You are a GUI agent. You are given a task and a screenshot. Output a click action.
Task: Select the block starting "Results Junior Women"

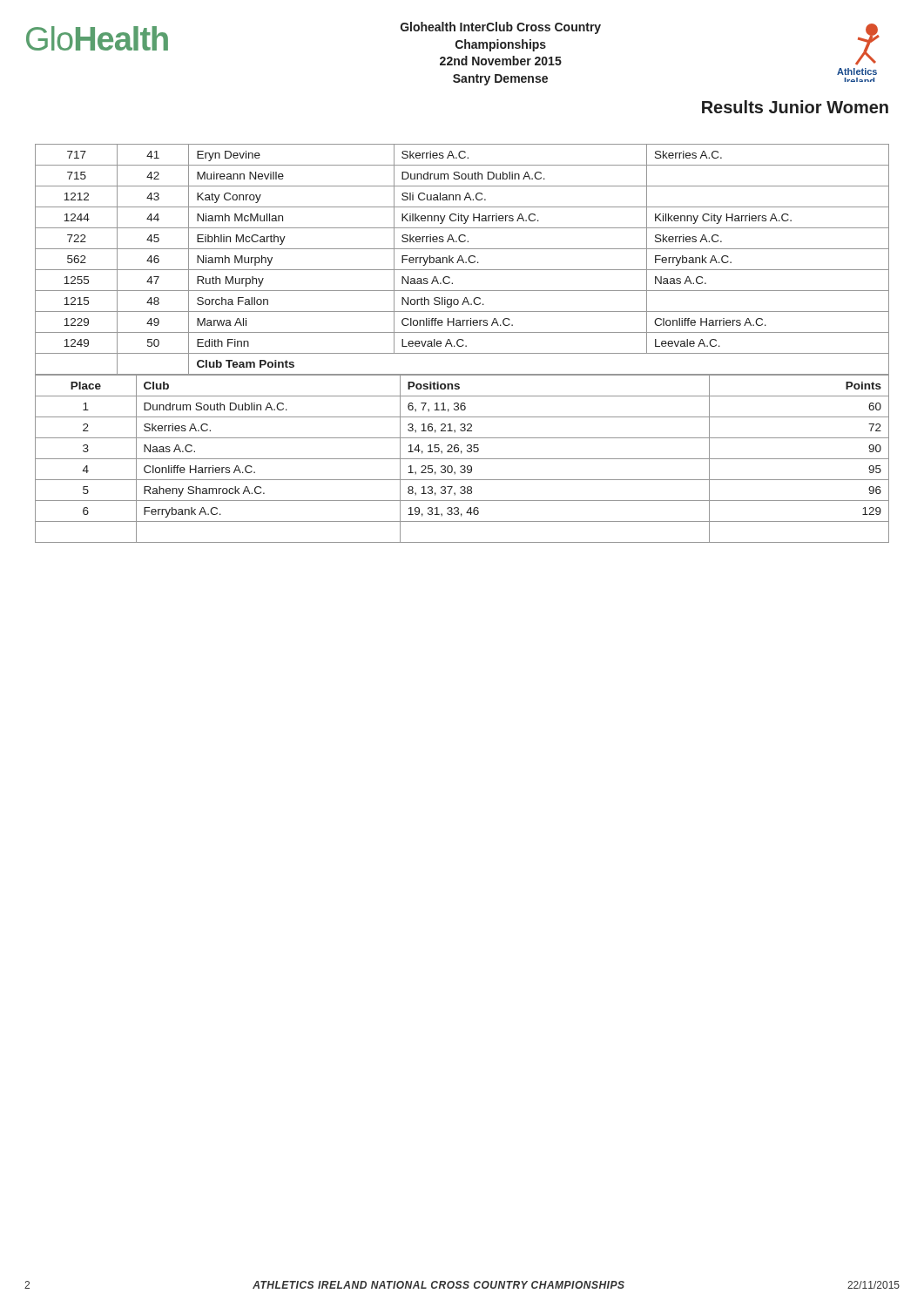[x=795, y=107]
